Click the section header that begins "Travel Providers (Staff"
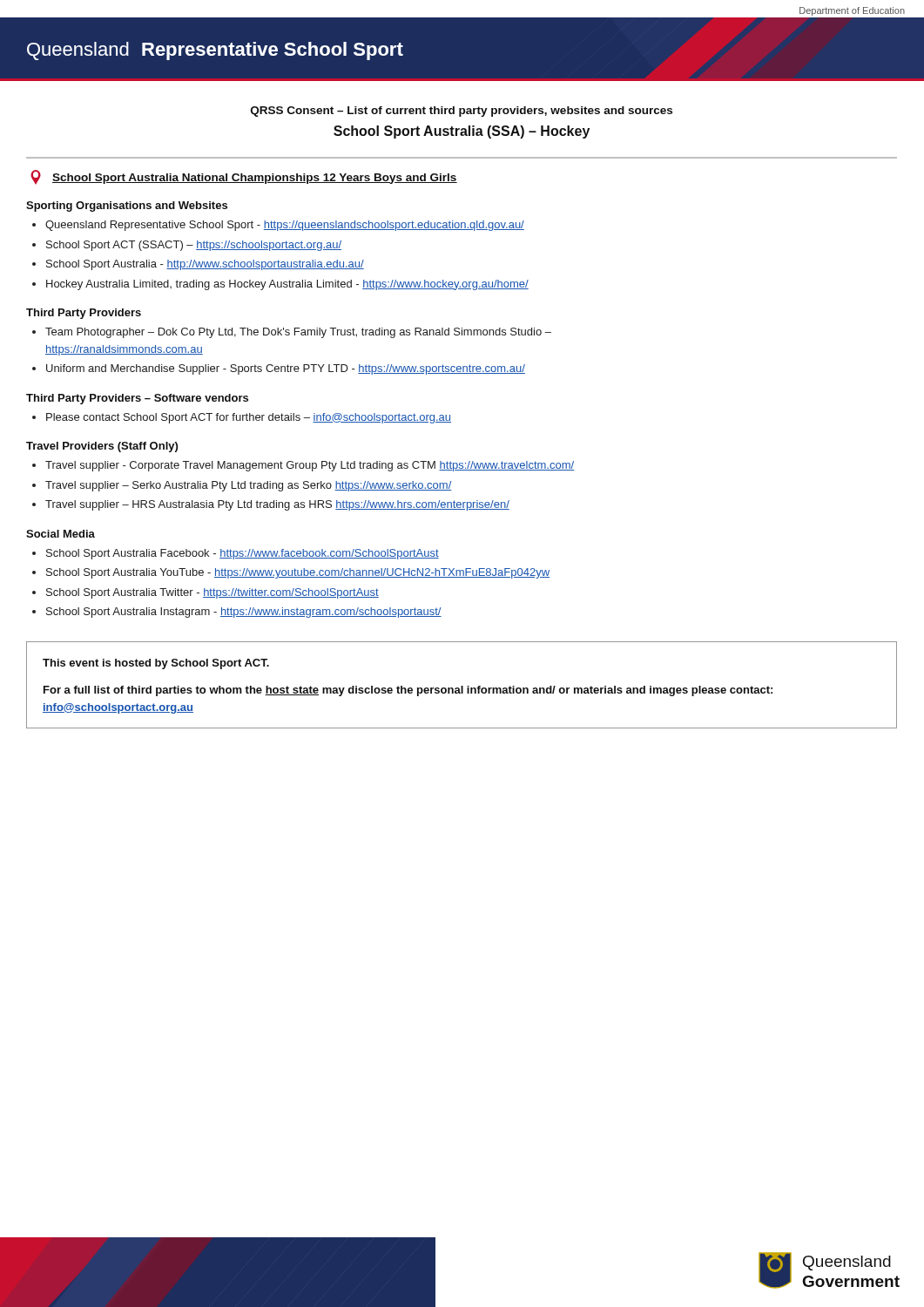The image size is (924, 1307). [102, 446]
